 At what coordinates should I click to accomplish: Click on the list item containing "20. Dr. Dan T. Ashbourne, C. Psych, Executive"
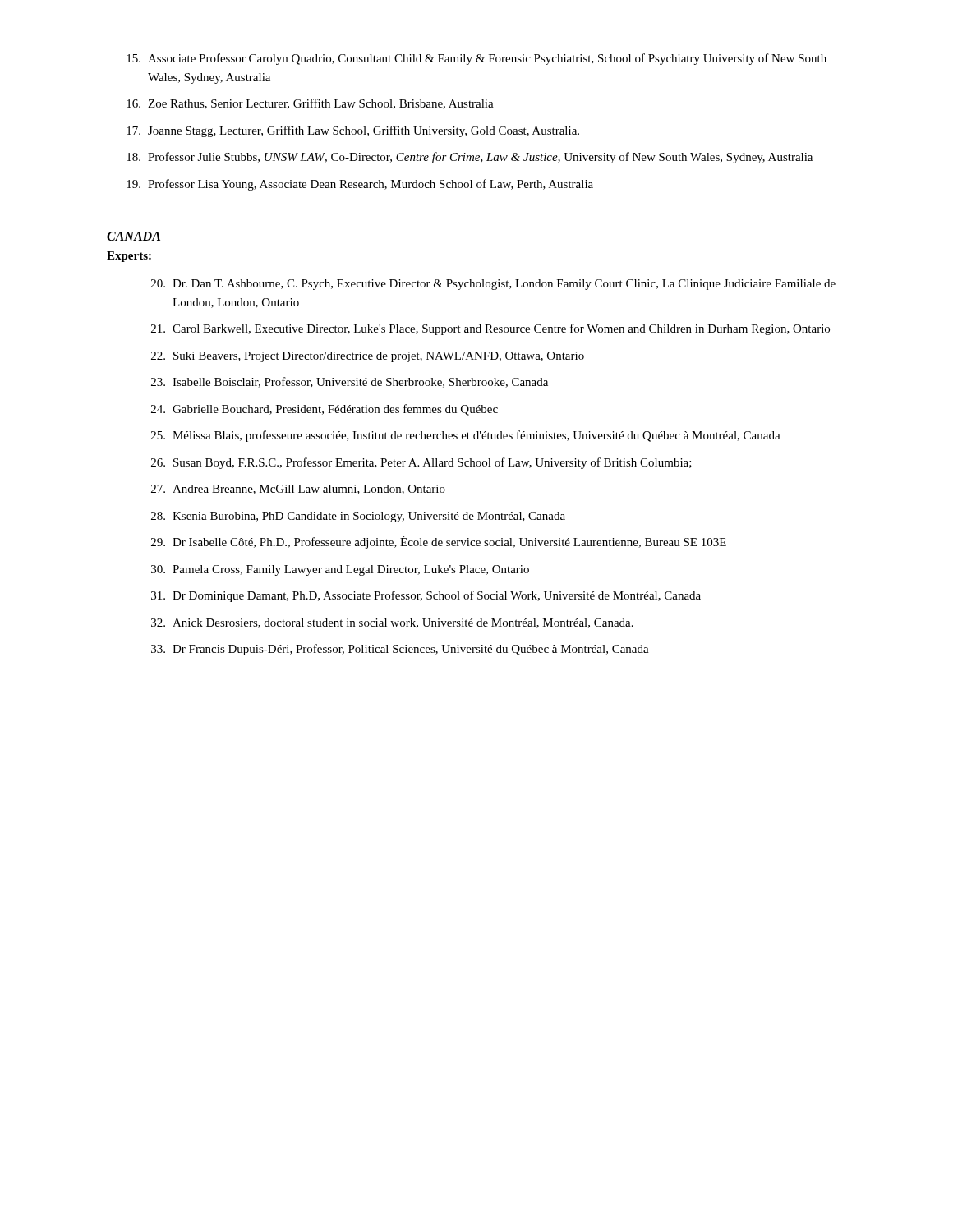click(489, 293)
